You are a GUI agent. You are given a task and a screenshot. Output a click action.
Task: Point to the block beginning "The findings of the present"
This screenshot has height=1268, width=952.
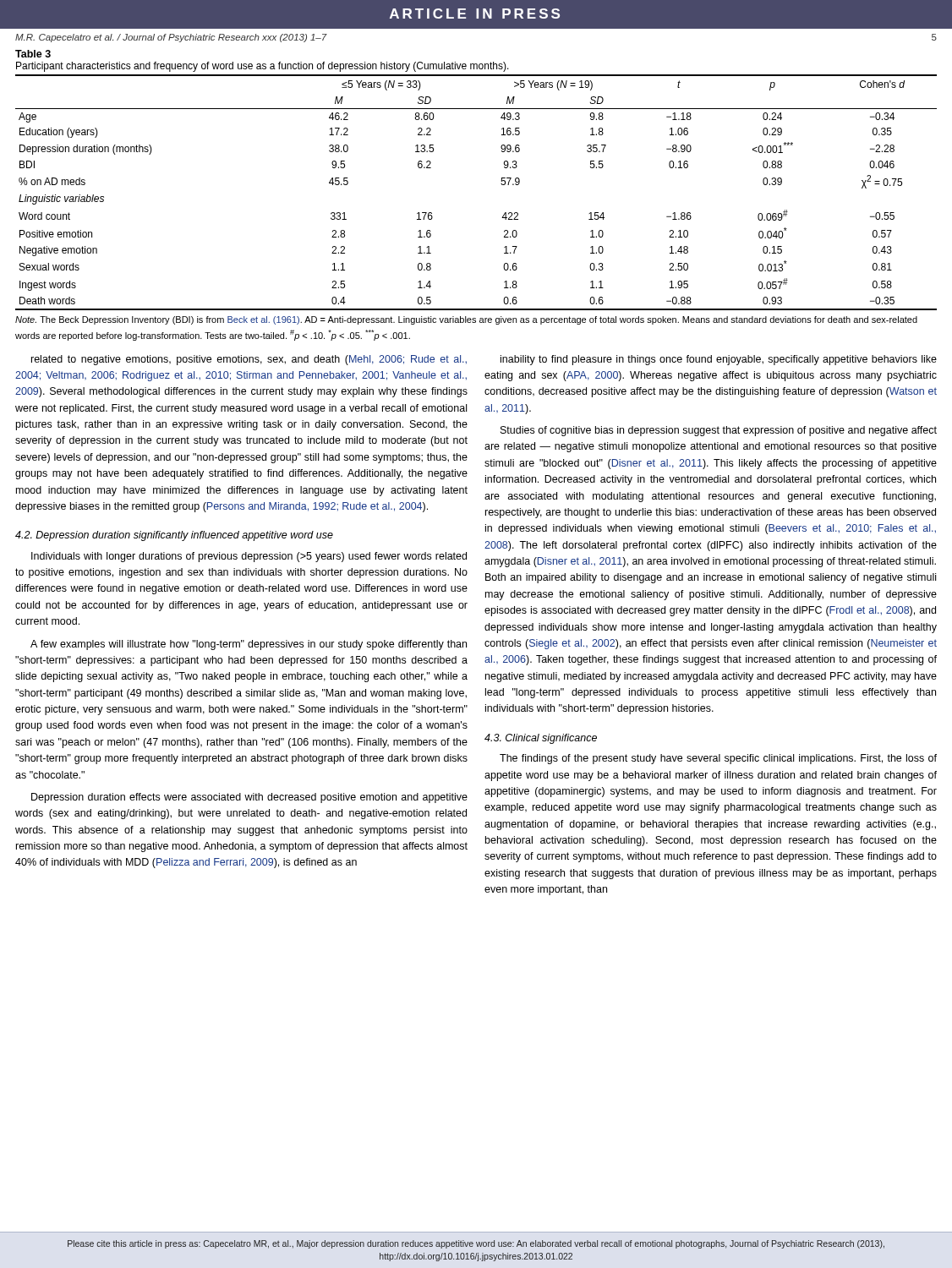point(711,824)
